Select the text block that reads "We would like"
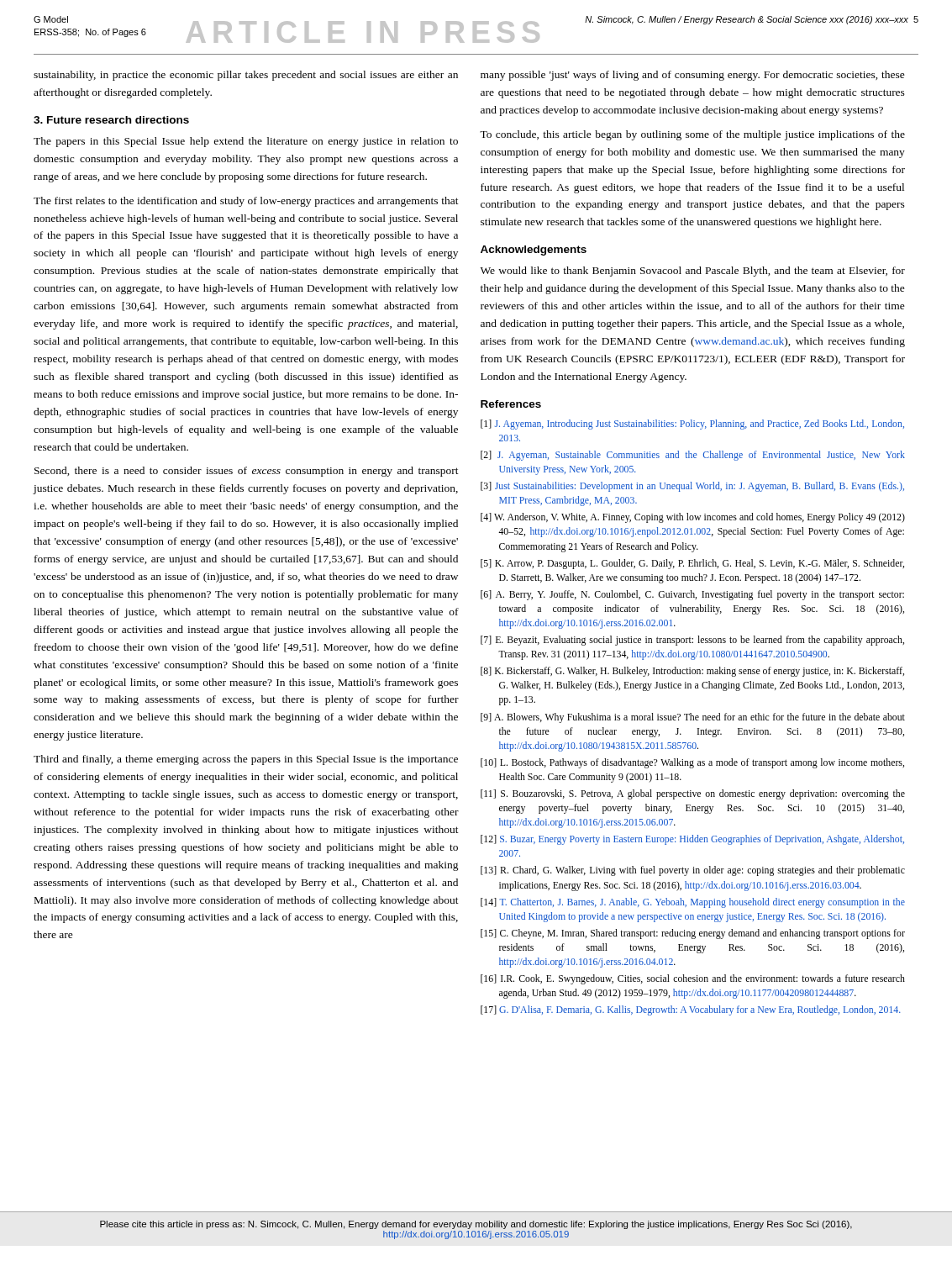This screenshot has width=952, height=1261. coord(693,324)
